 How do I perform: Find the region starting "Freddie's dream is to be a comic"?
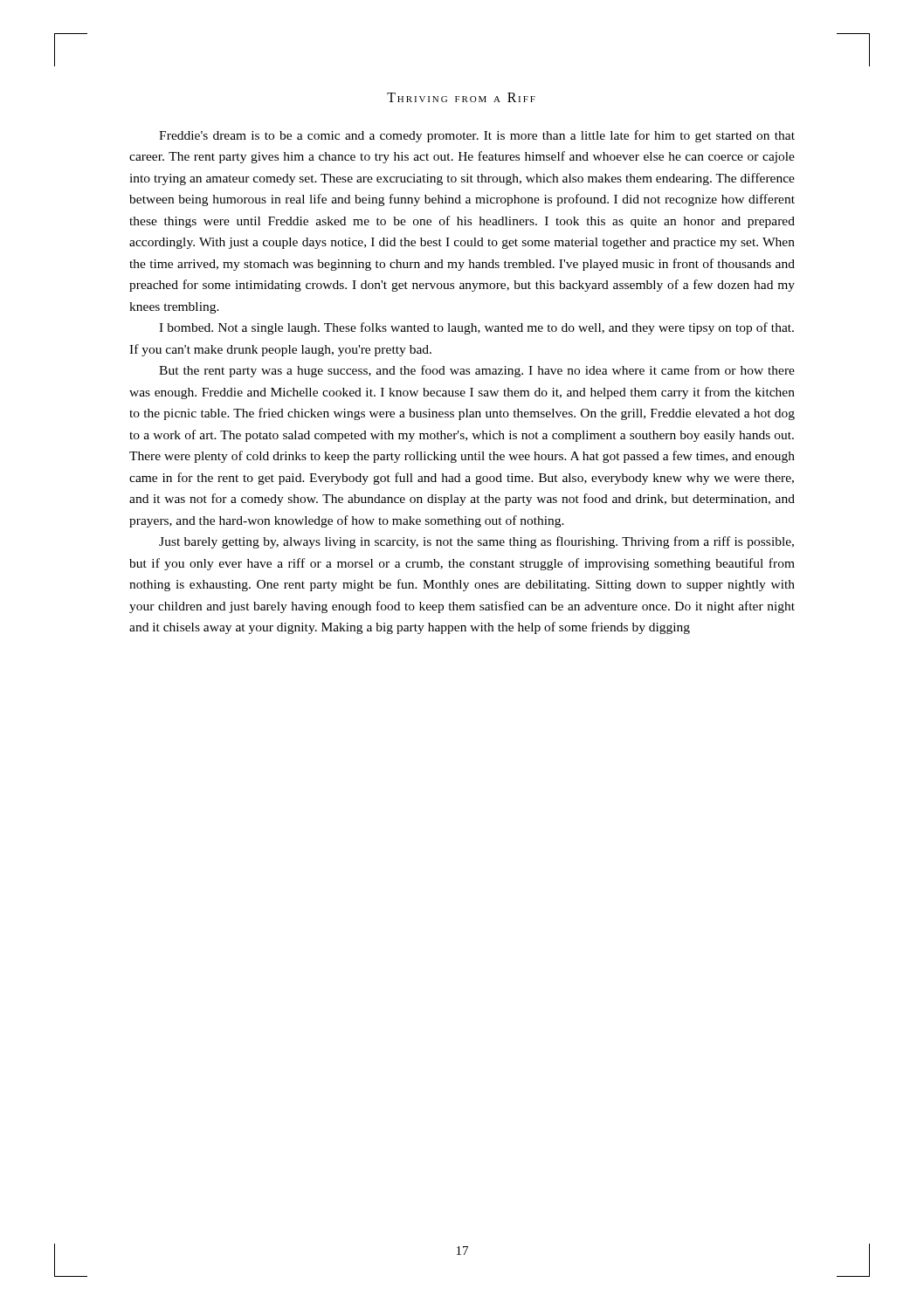click(462, 220)
